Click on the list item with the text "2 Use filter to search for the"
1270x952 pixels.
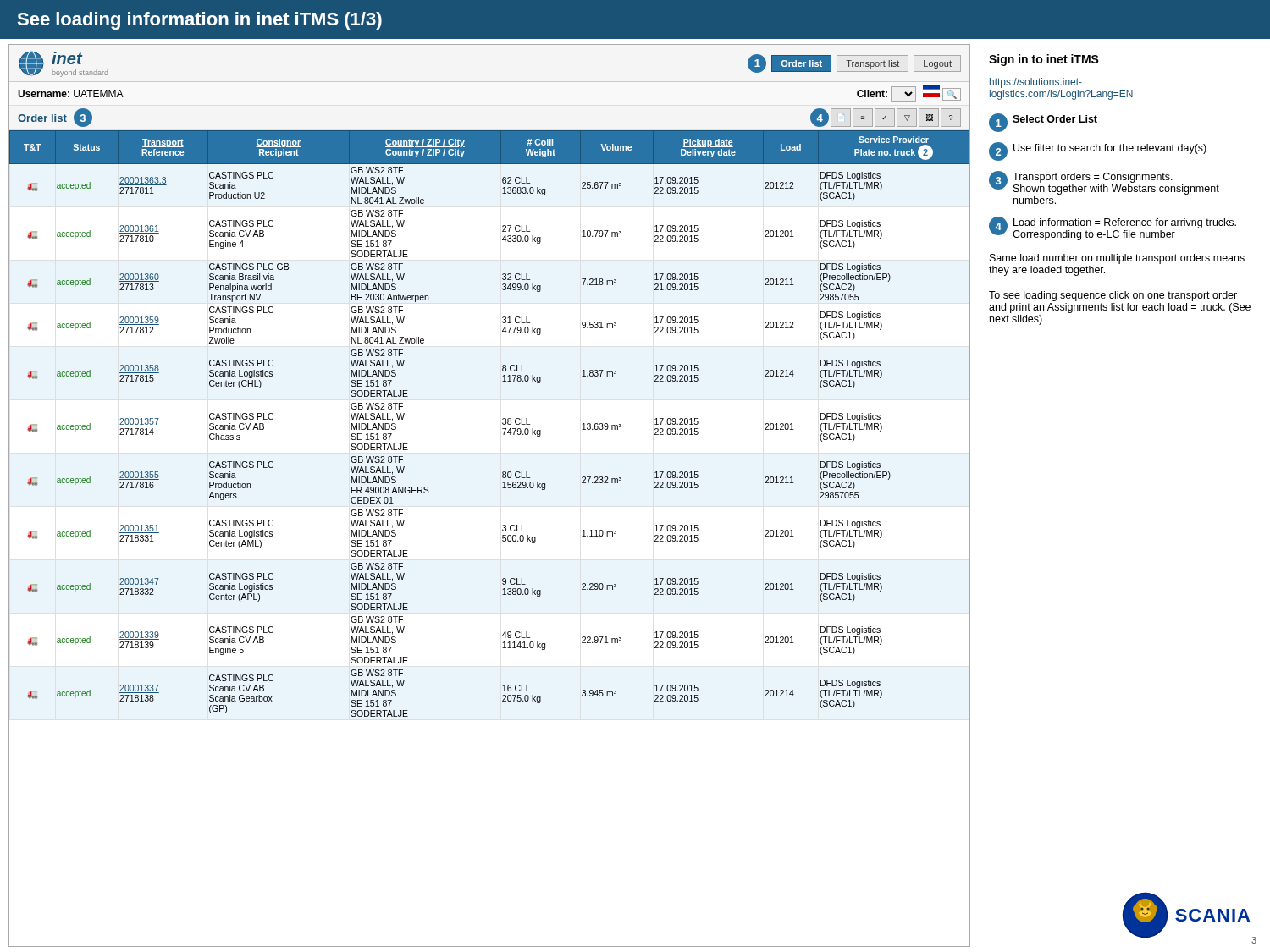pyautogui.click(x=1098, y=151)
